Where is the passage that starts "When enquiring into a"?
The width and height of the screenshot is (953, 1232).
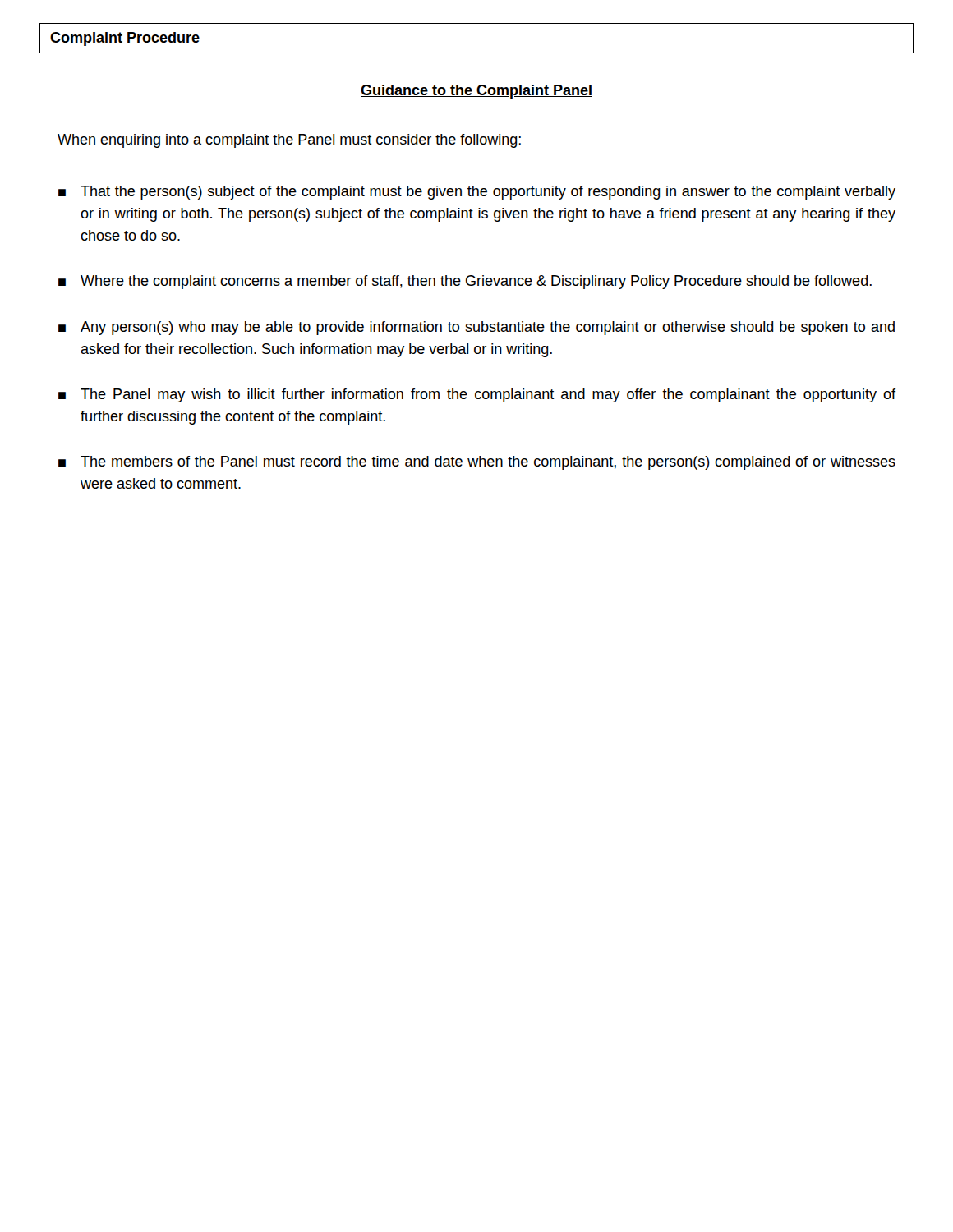point(290,140)
